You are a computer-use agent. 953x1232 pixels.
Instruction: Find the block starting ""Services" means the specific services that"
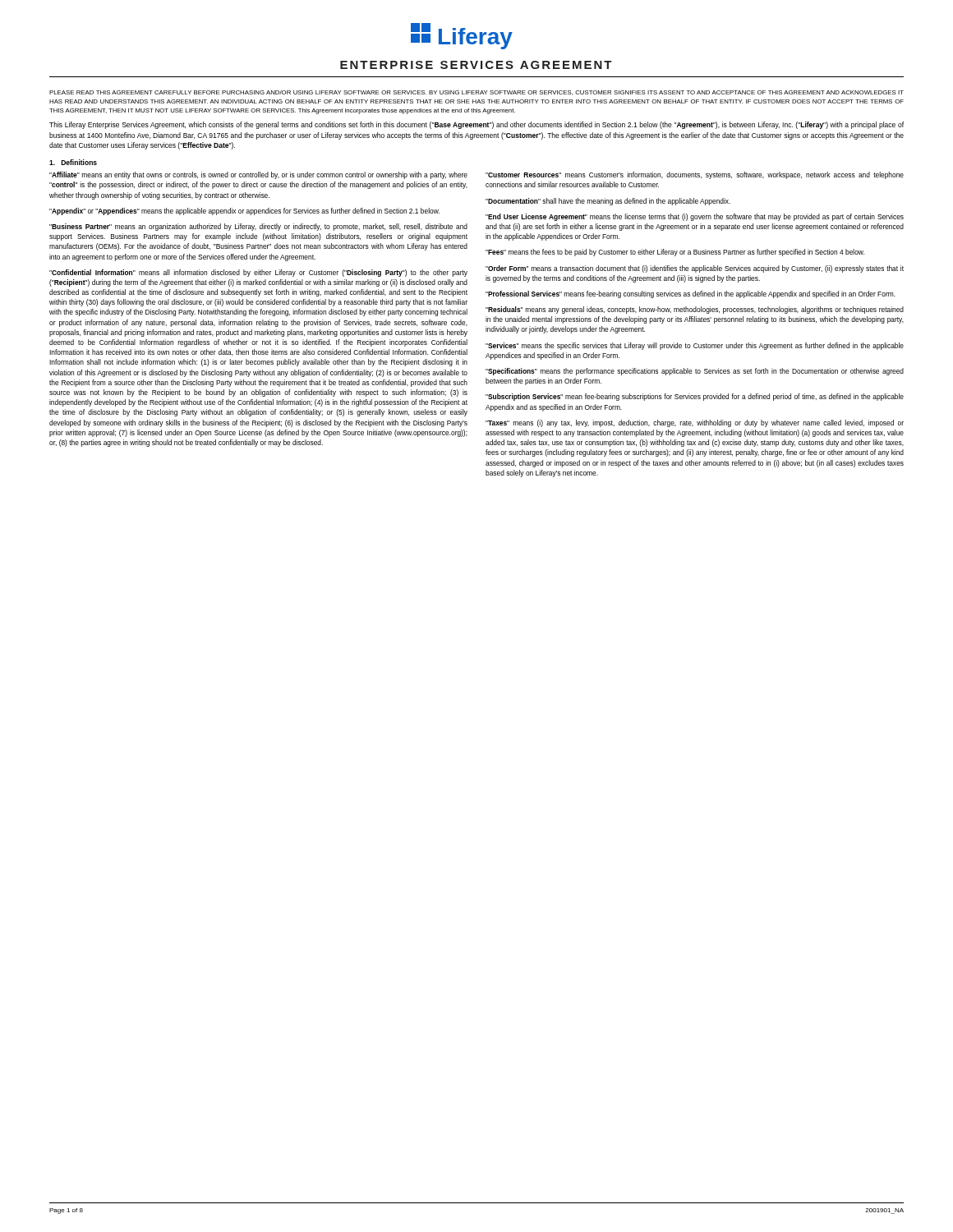coord(695,351)
